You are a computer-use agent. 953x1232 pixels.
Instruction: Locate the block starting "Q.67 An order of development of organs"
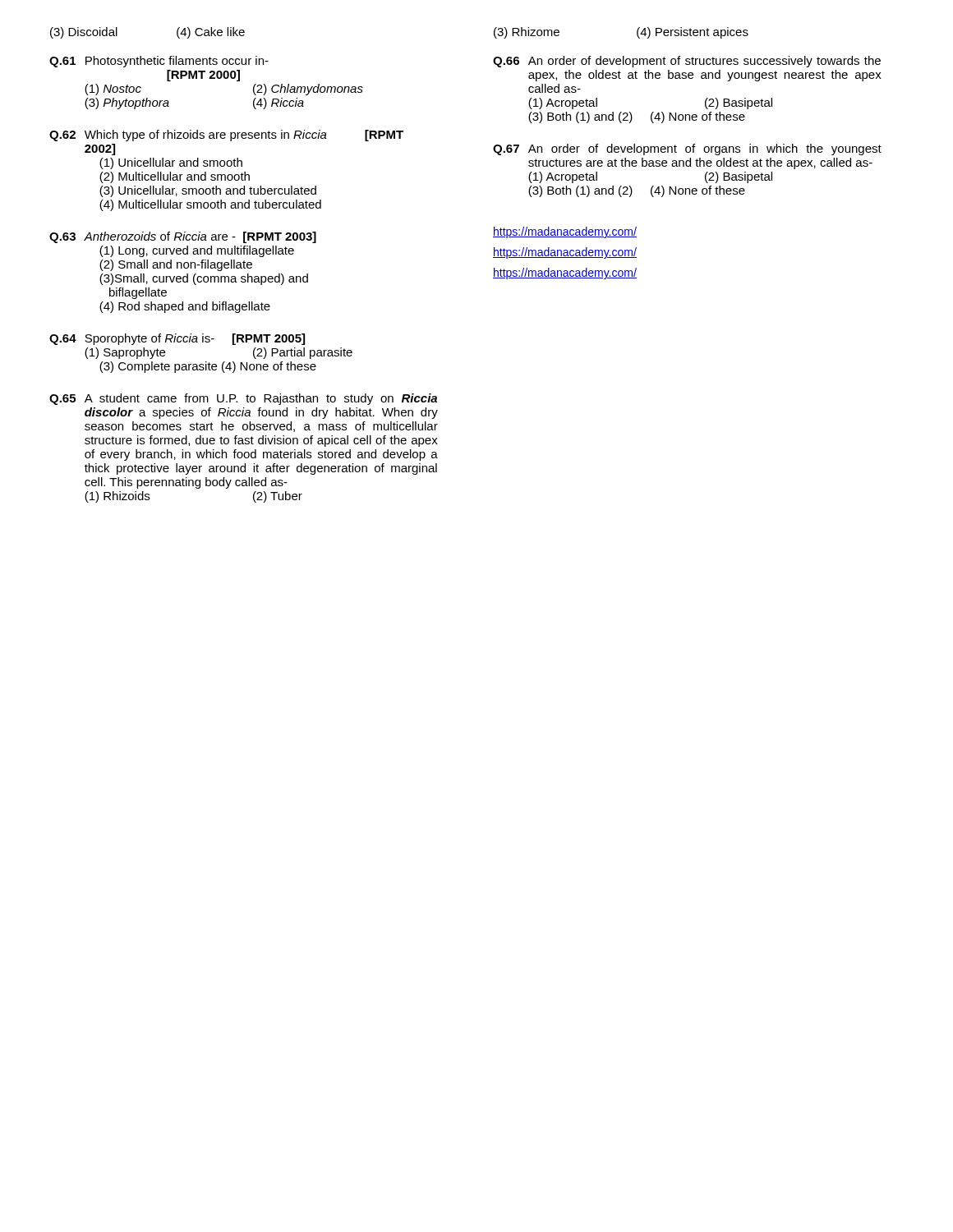(687, 169)
